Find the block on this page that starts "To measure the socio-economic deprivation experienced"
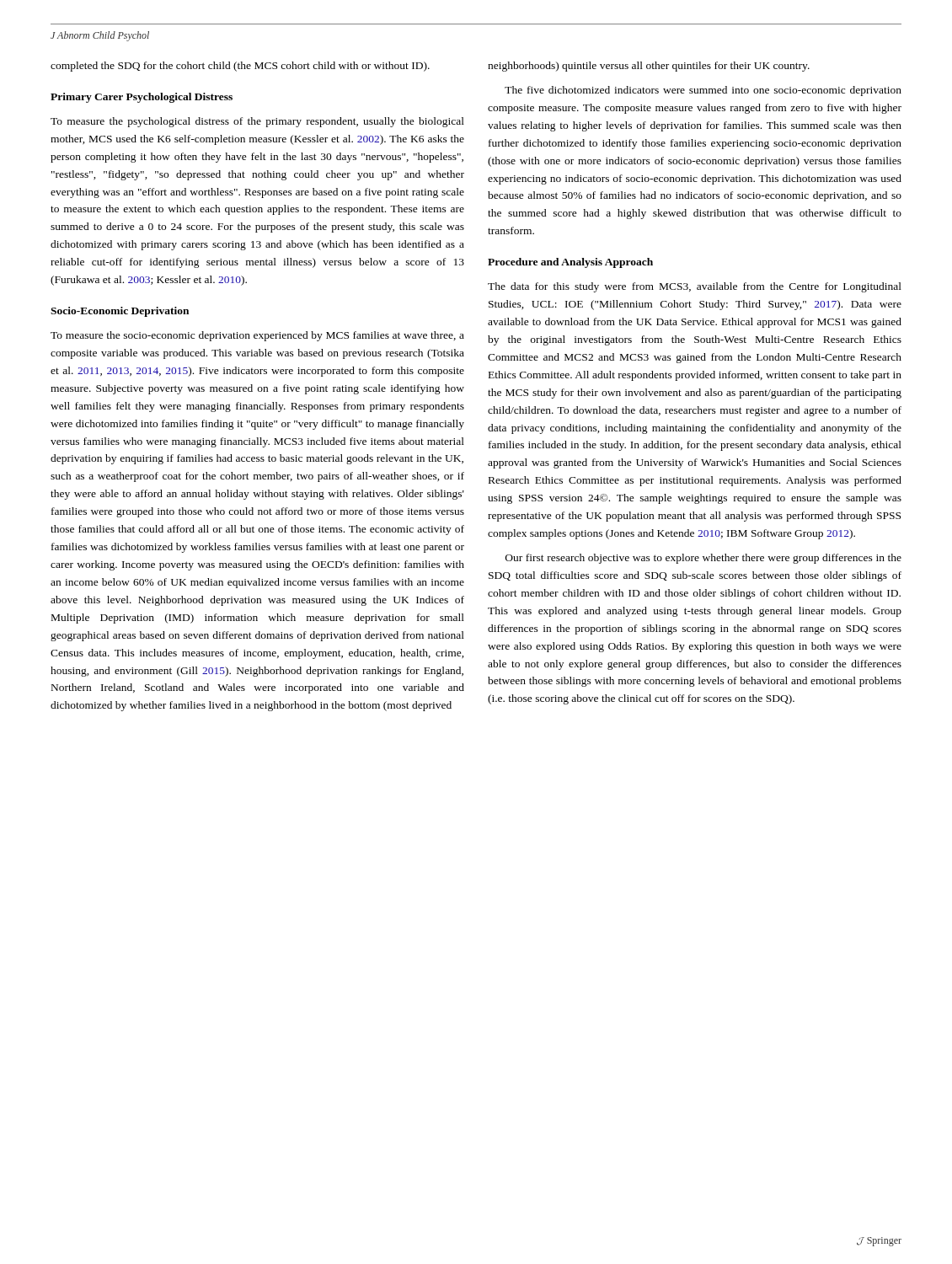Screen dimensions: 1264x952 point(257,521)
